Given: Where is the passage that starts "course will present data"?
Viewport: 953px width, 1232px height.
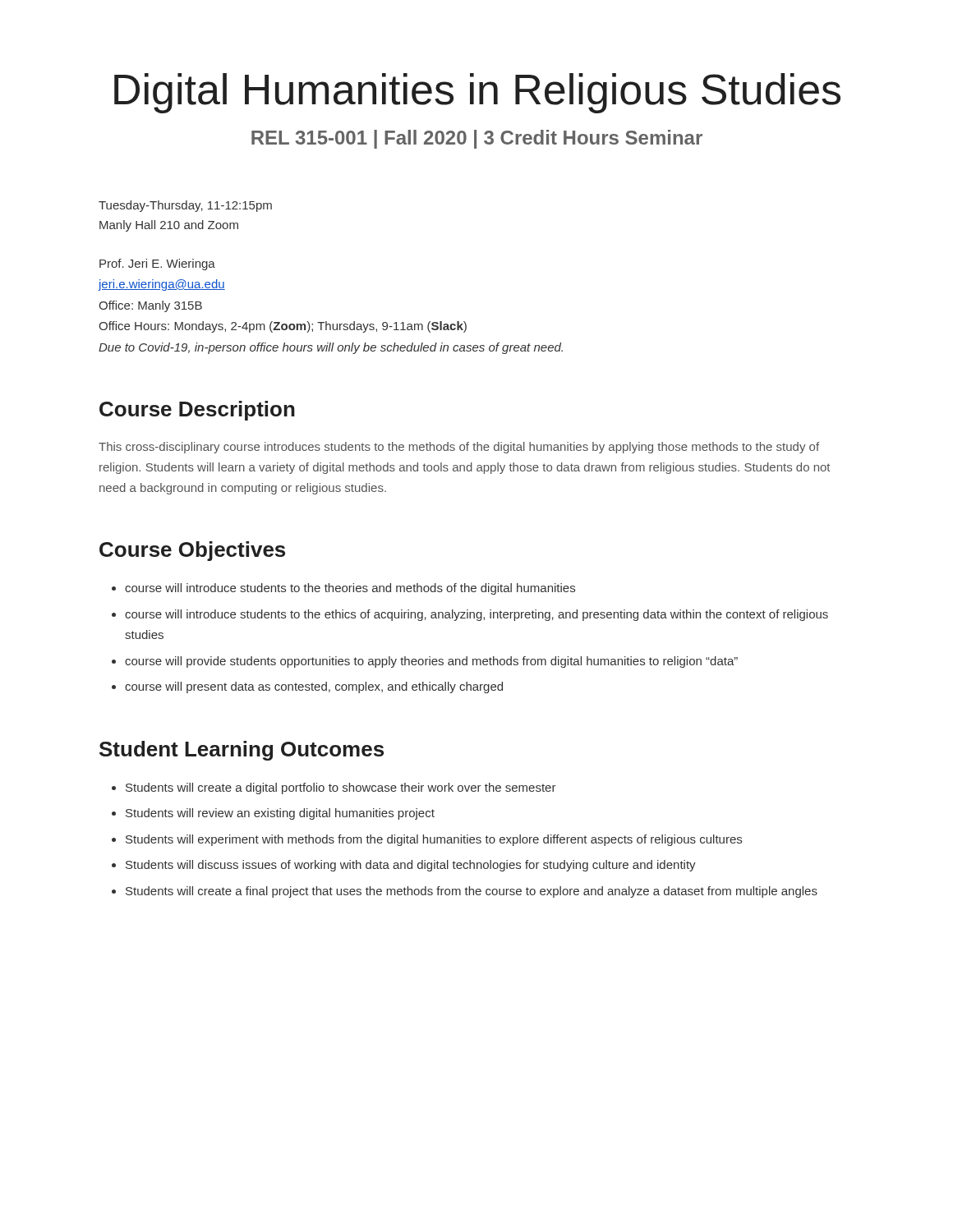Looking at the screenshot, I should (314, 687).
